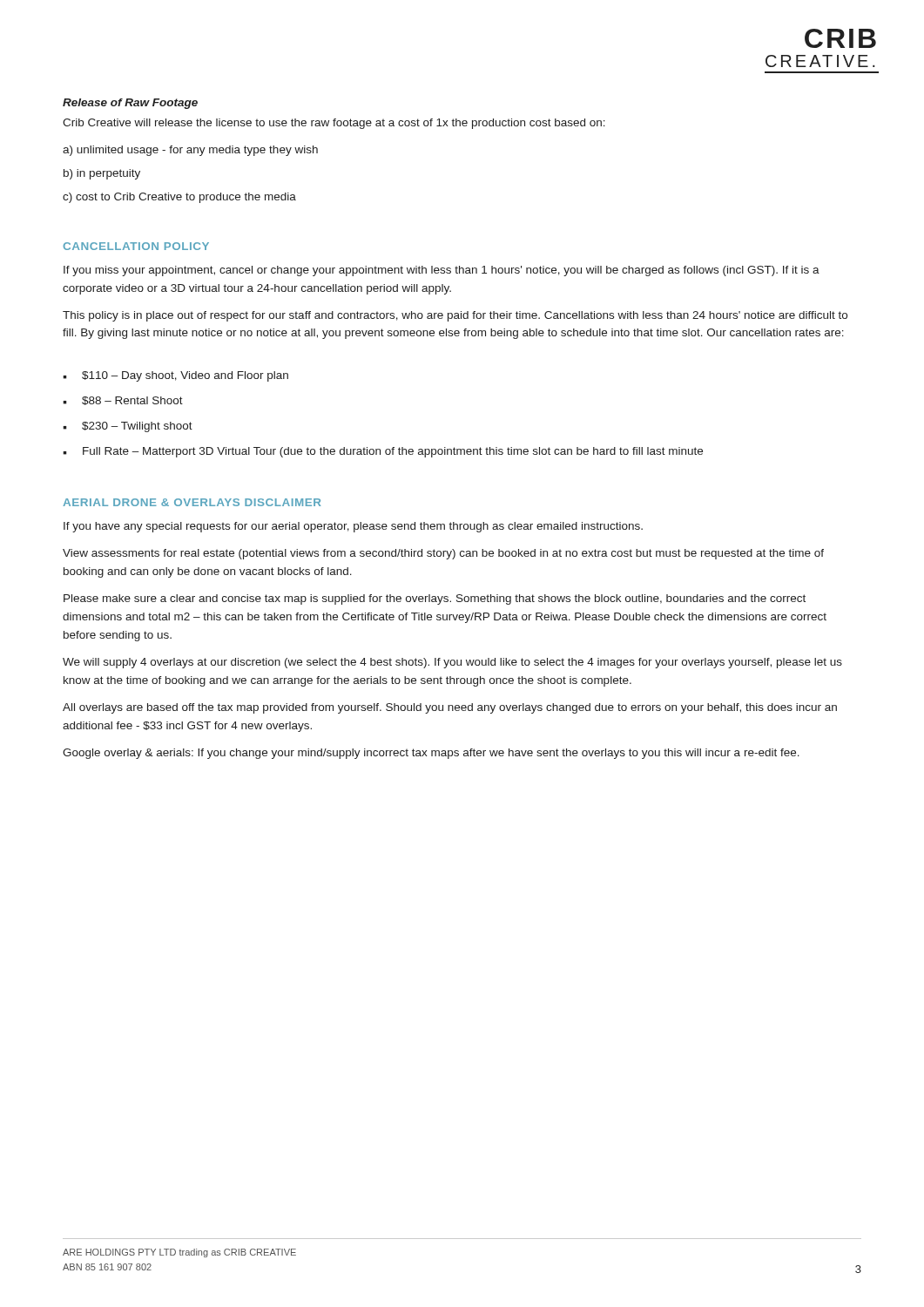
Task: Point to the element starting "We will supply 4"
Action: (462, 672)
